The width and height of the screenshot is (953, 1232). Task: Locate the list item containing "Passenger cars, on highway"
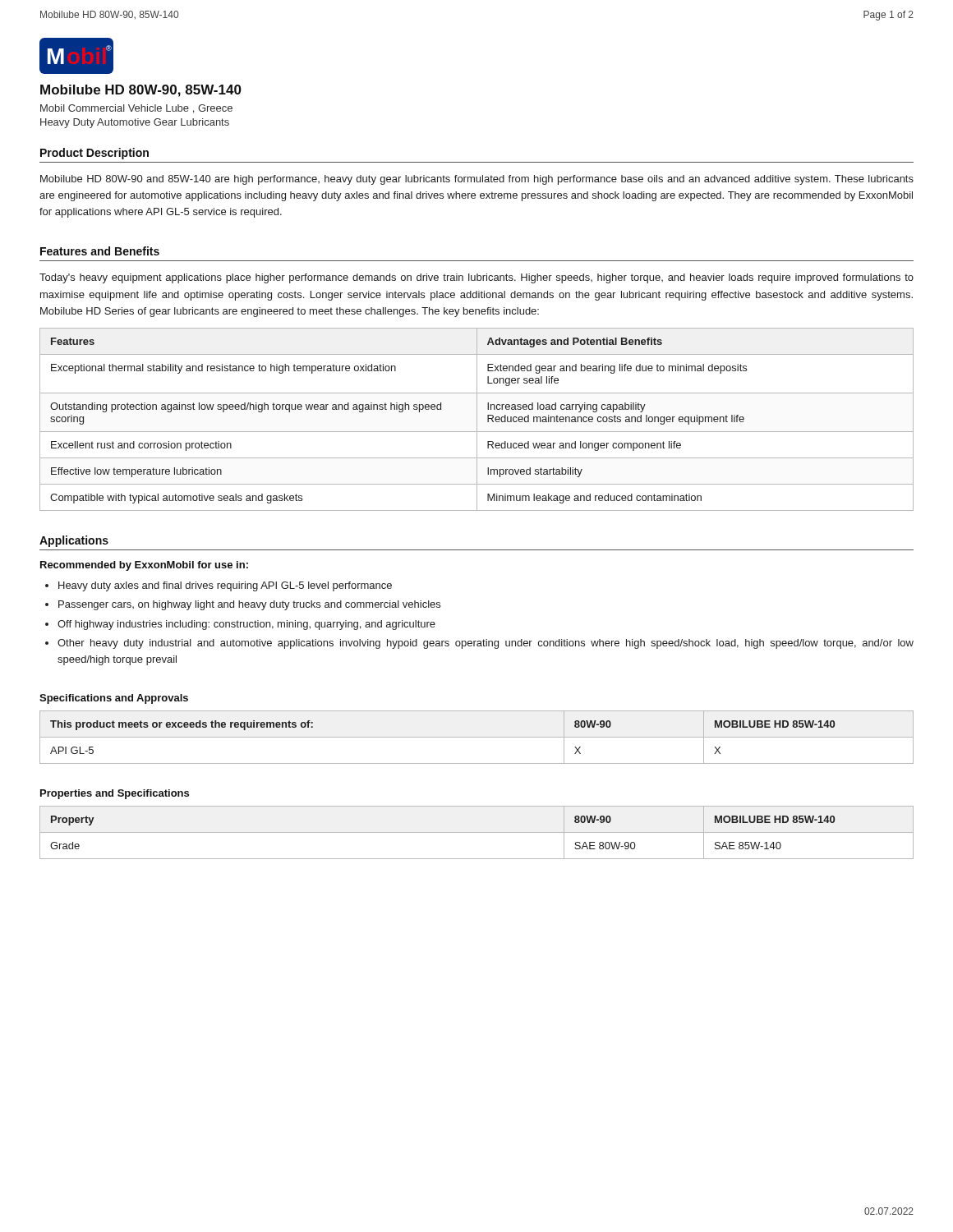(249, 604)
